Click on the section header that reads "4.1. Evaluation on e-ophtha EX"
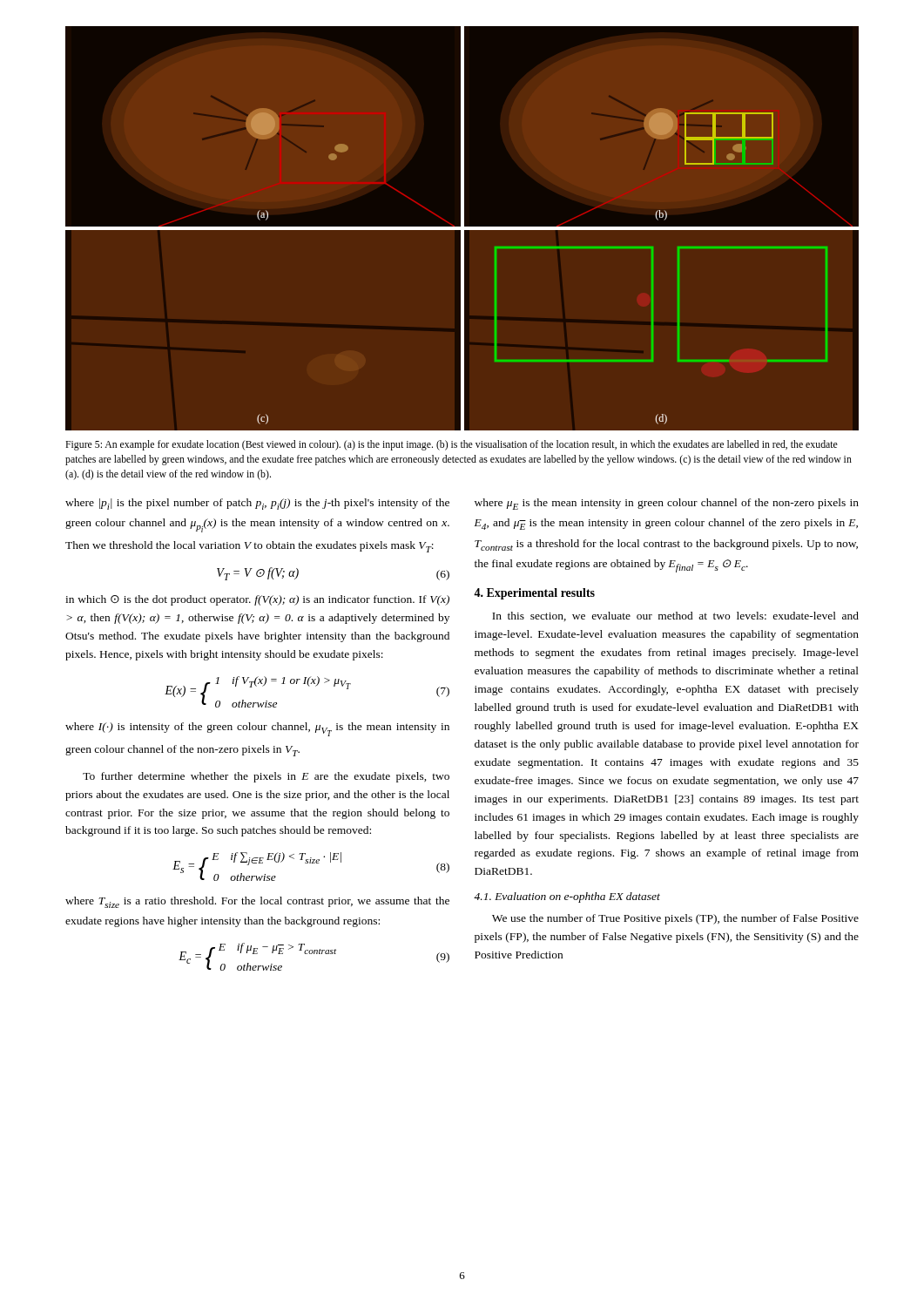Screen dimensions: 1307x924 click(x=567, y=896)
